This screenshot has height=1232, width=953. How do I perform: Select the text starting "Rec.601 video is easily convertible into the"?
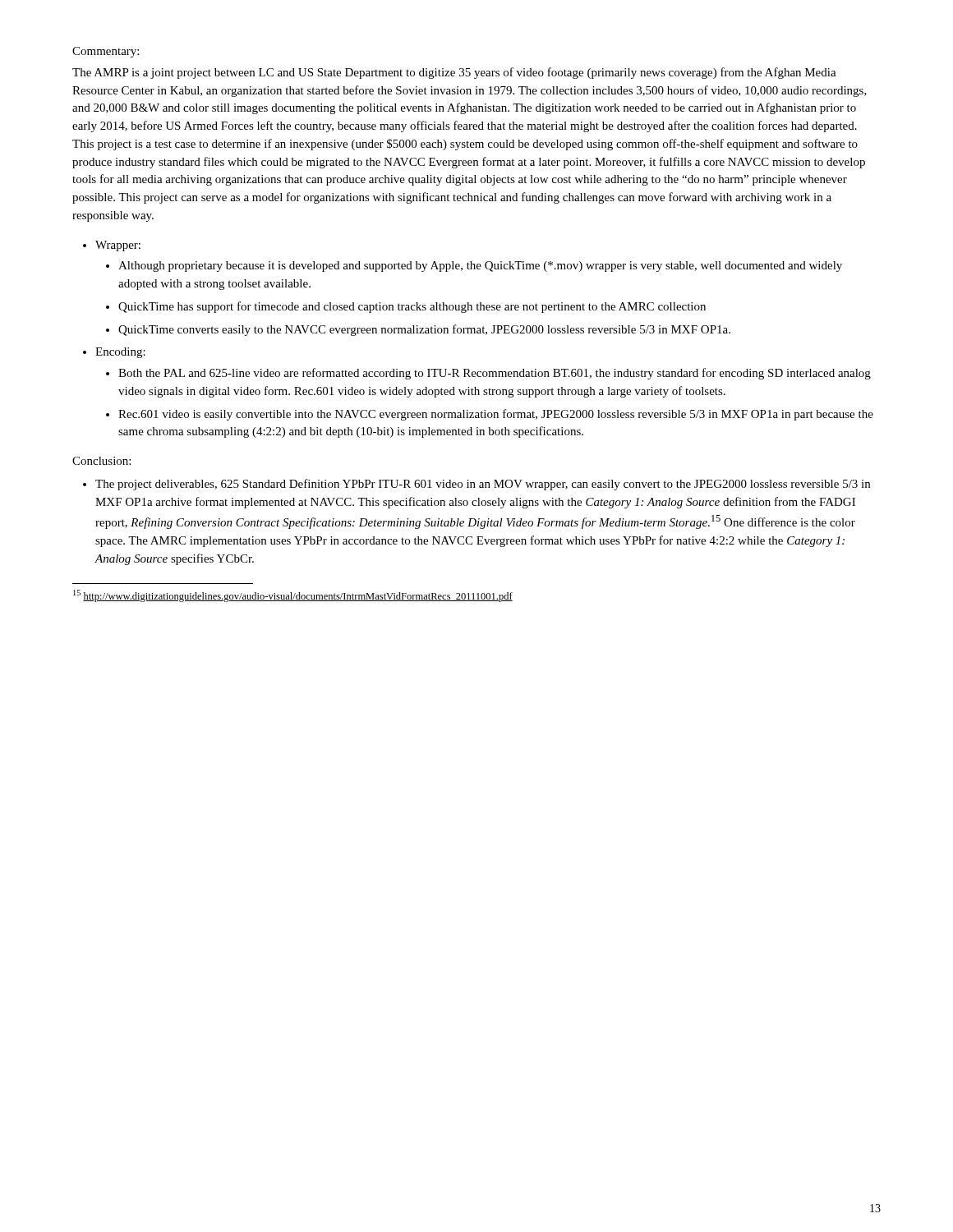point(496,422)
